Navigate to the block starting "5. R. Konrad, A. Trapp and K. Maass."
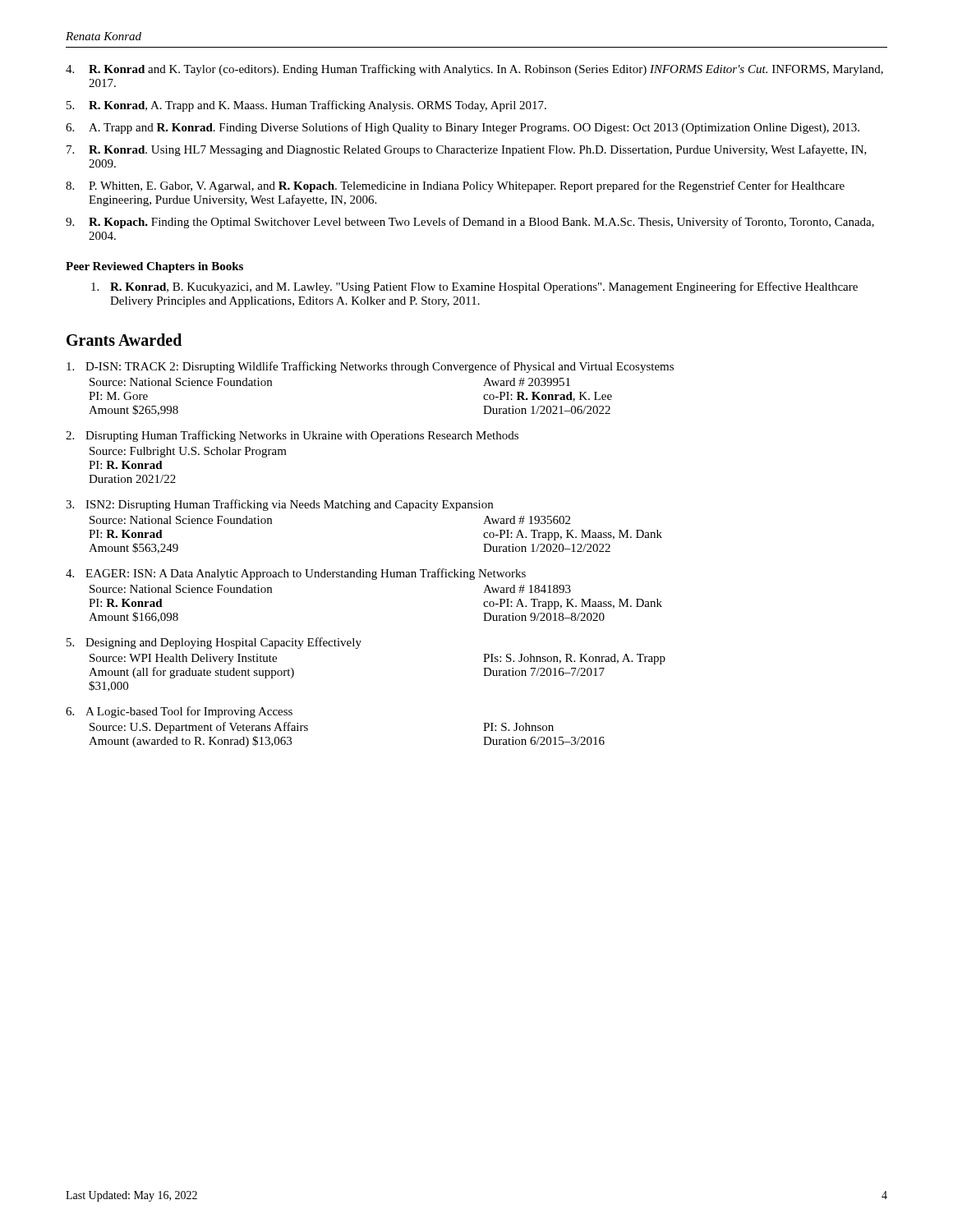 pyautogui.click(x=476, y=106)
